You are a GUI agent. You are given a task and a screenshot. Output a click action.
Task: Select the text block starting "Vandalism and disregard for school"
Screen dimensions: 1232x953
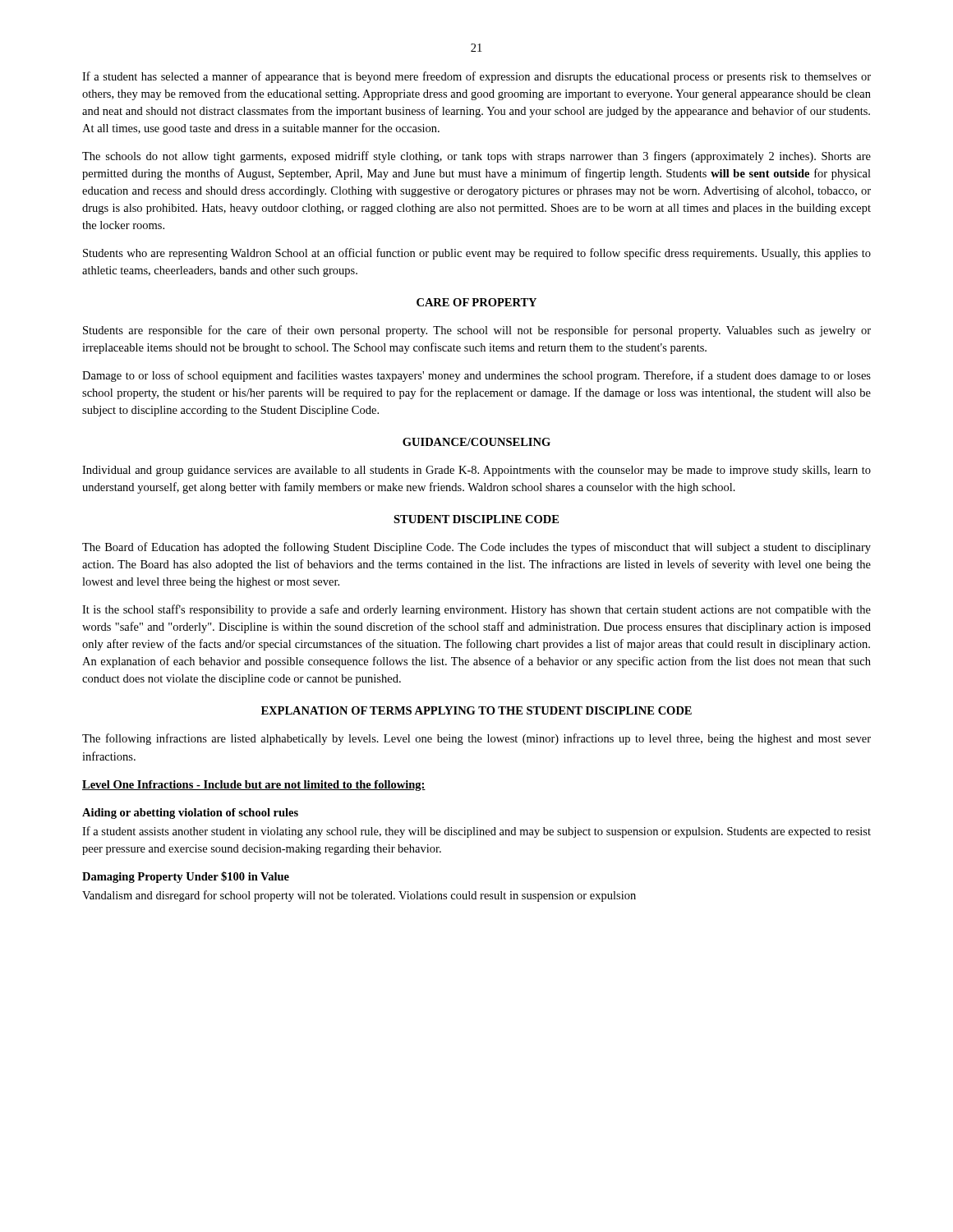pyautogui.click(x=476, y=895)
